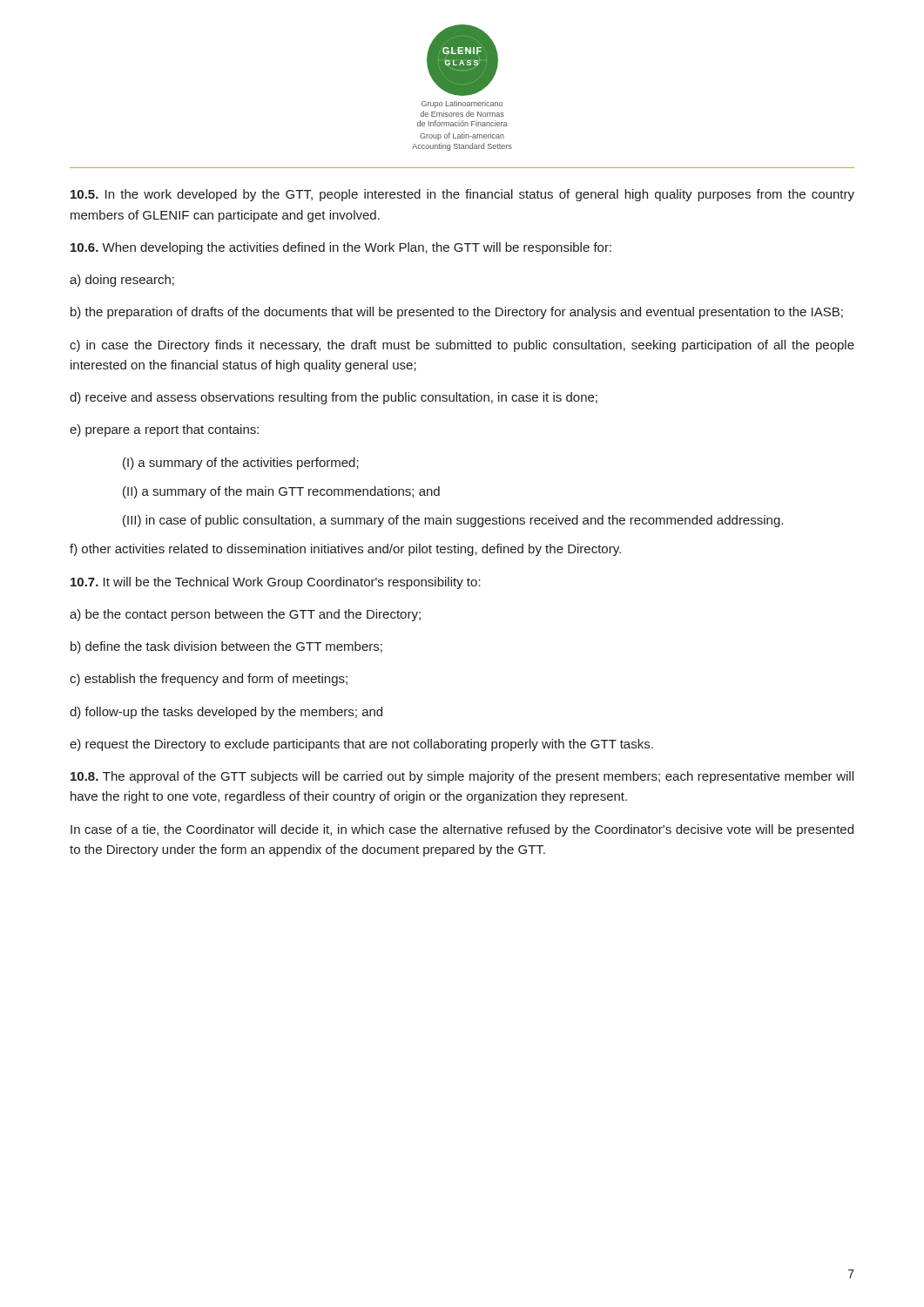The height and width of the screenshot is (1307, 924).
Task: Find the block on this page that starts "(III) in case of public consultation,"
Action: [453, 520]
